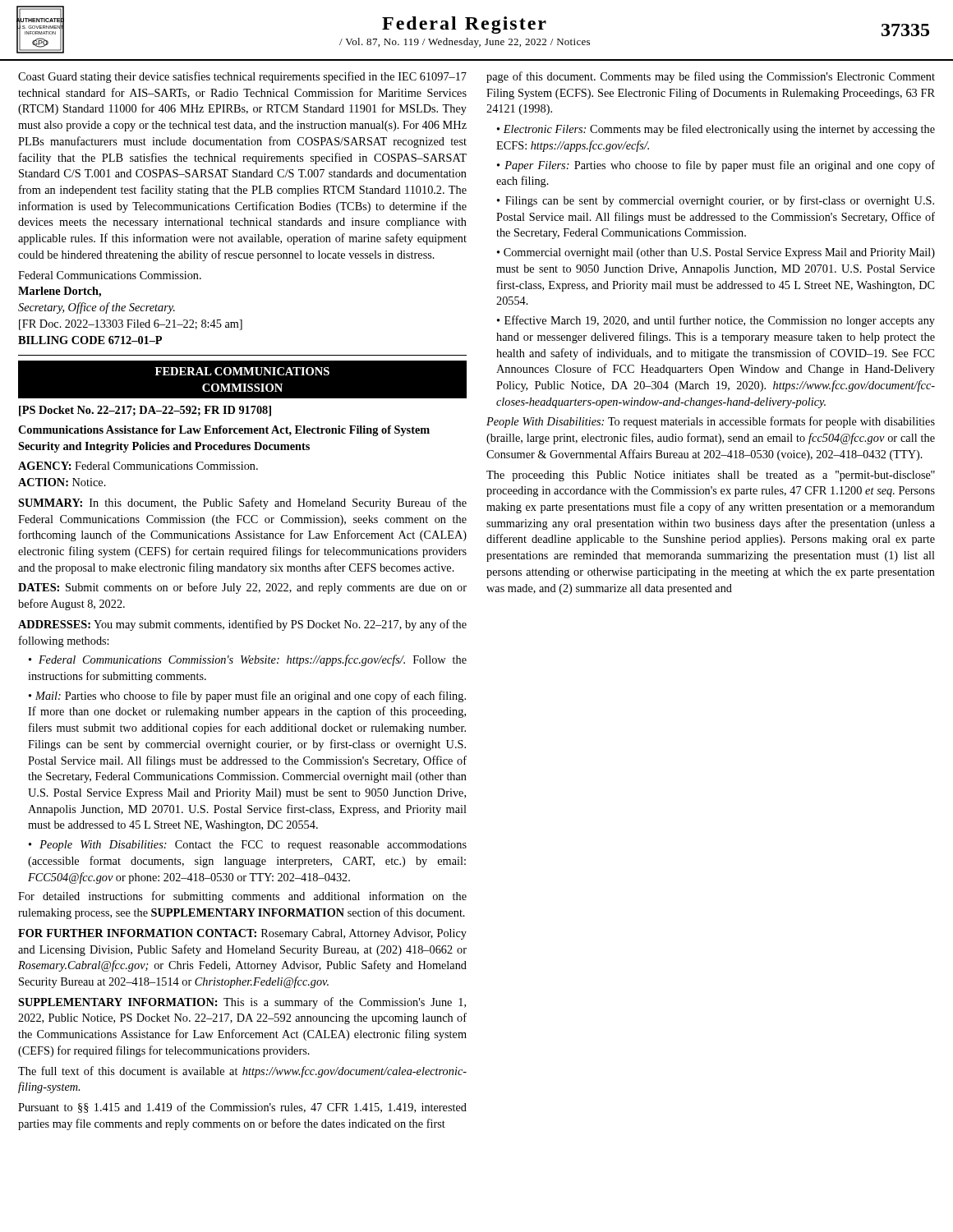Point to the passage starting "• Effective March"
This screenshot has height=1232, width=953.
716,361
